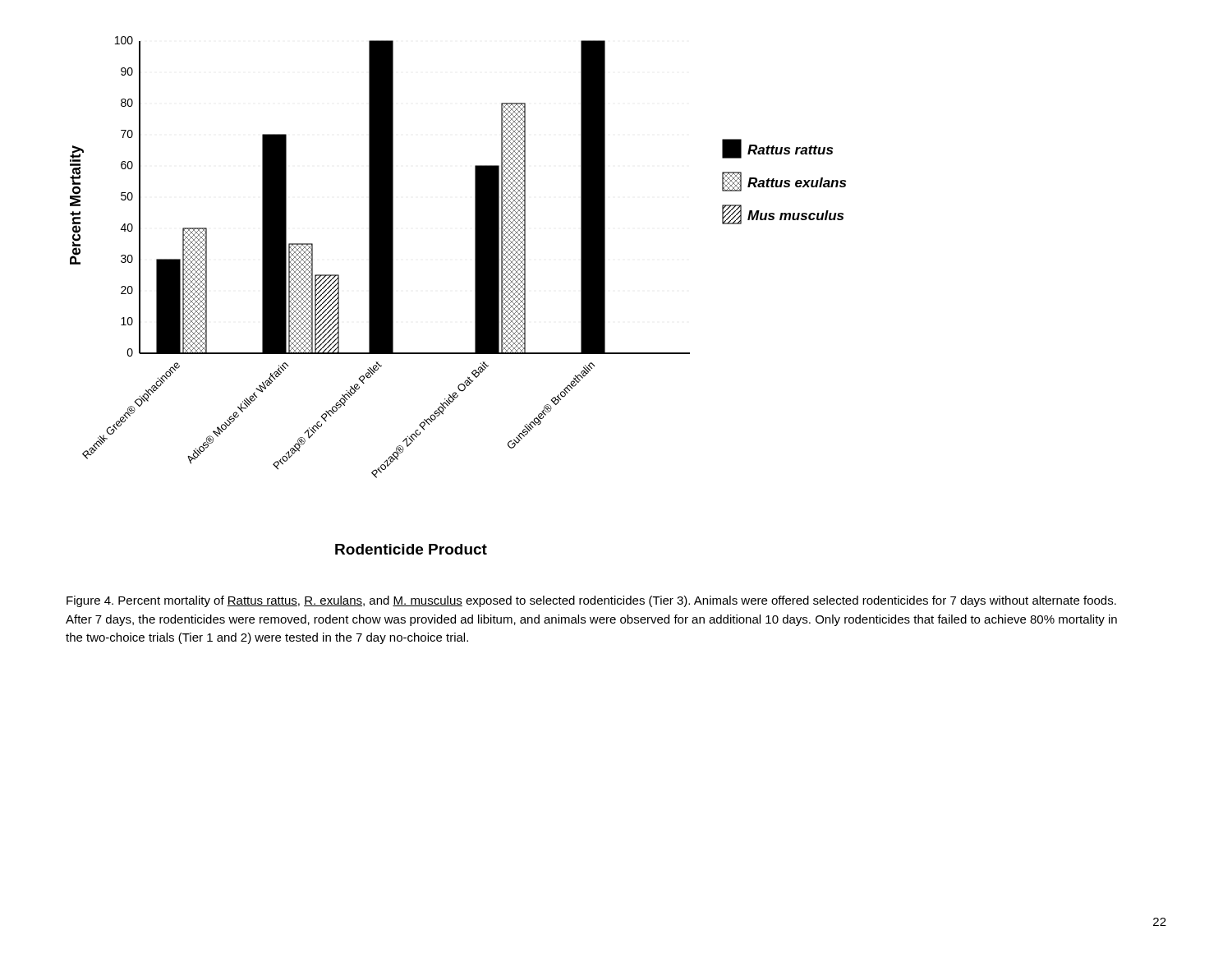This screenshot has height=953, width=1232.
Task: Find the text starting "Figure 4. Percent mortality of Rattus rattus,"
Action: coord(592,619)
